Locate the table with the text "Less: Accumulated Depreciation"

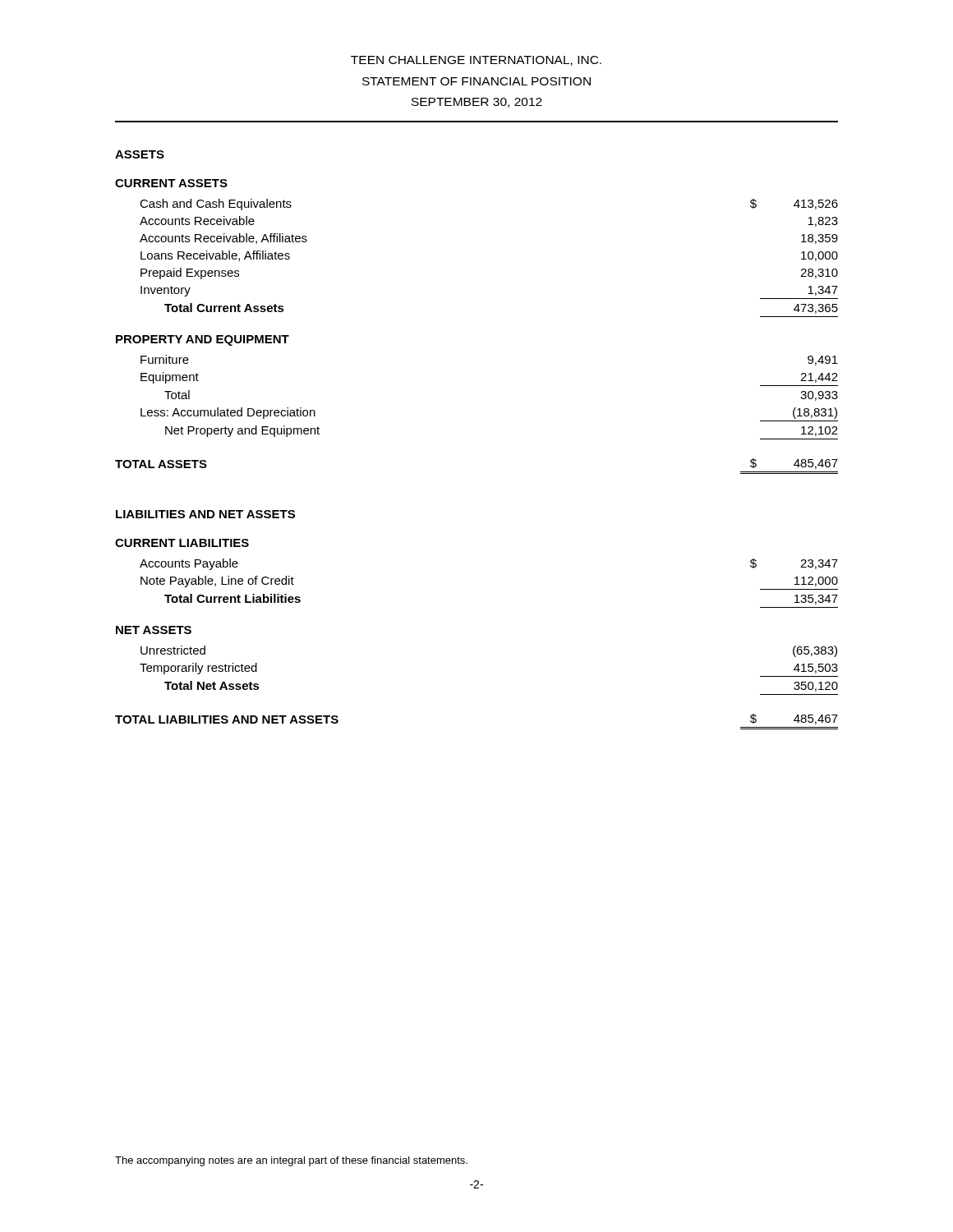(476, 395)
